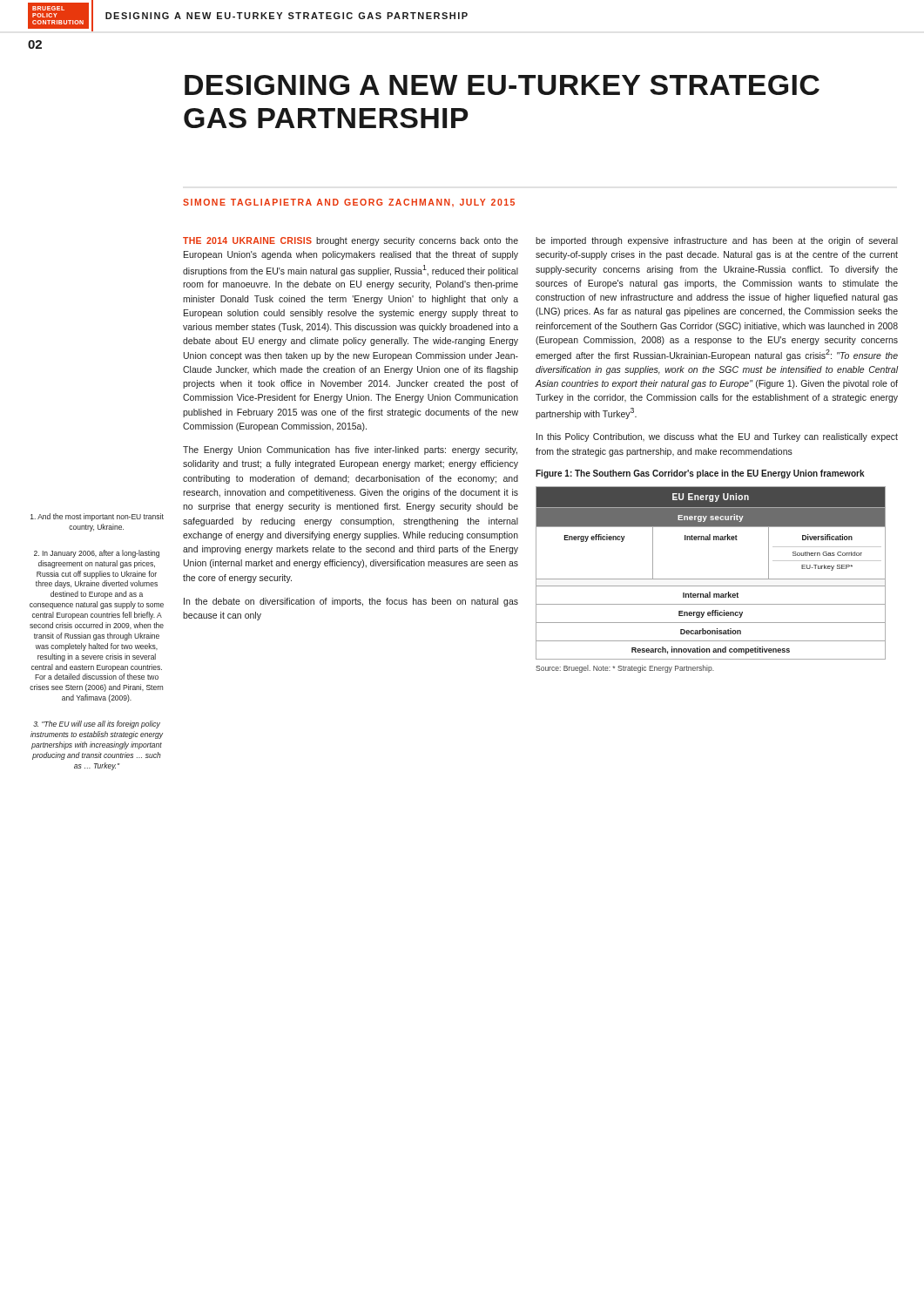Click on the infographic

click(x=711, y=573)
